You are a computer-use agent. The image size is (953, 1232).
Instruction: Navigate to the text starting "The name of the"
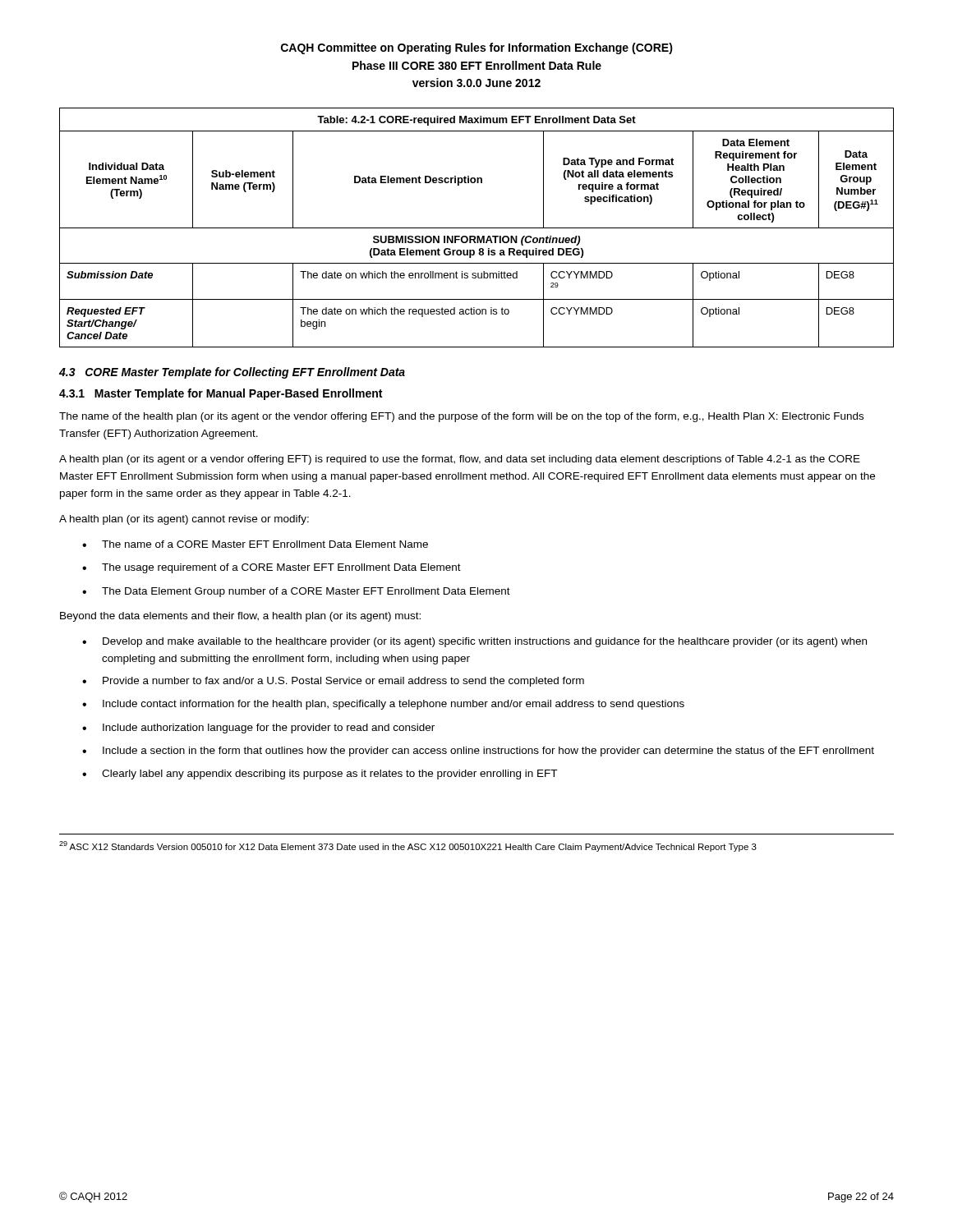[462, 425]
